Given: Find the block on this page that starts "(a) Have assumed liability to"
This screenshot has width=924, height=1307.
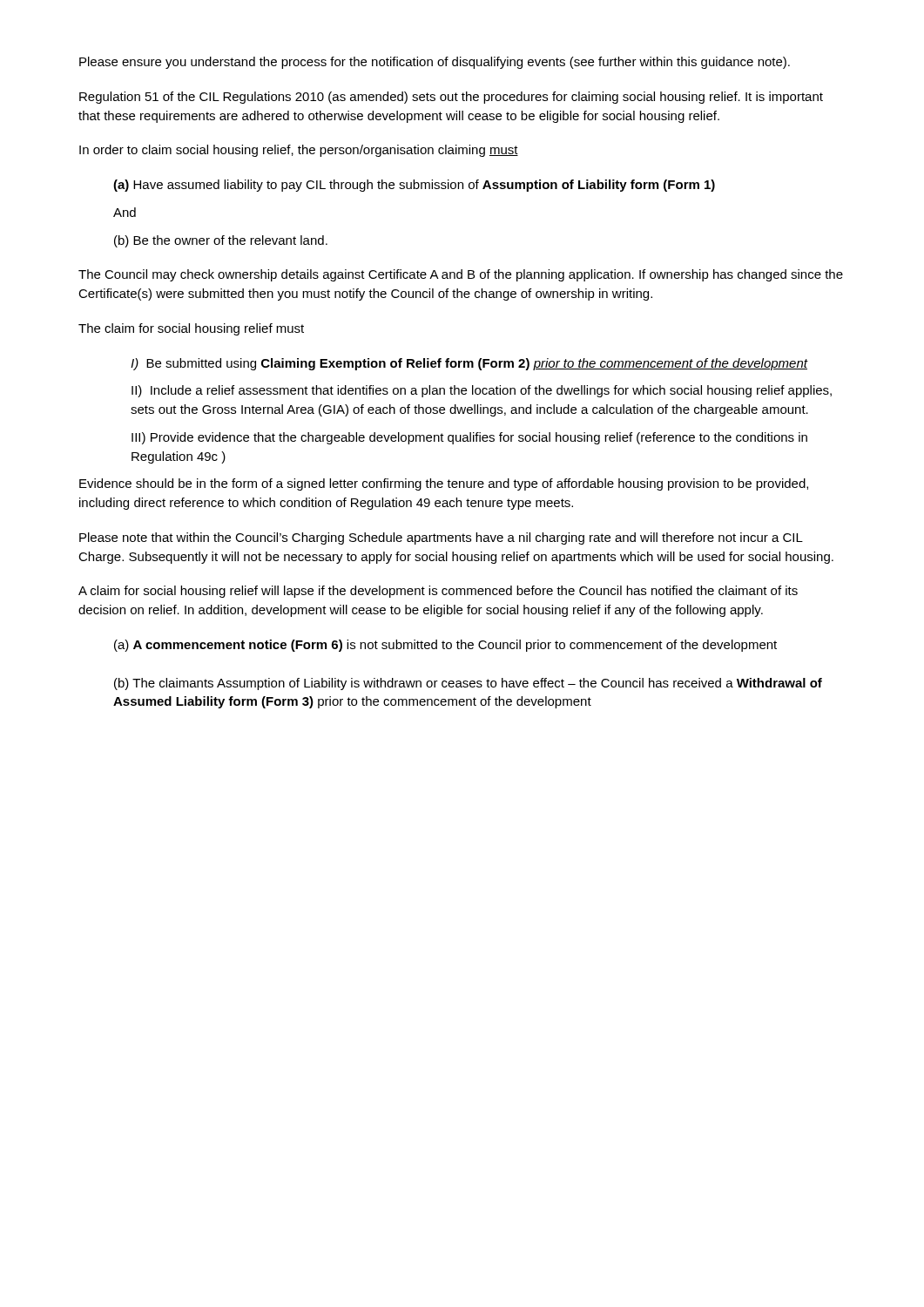Looking at the screenshot, I should [414, 184].
